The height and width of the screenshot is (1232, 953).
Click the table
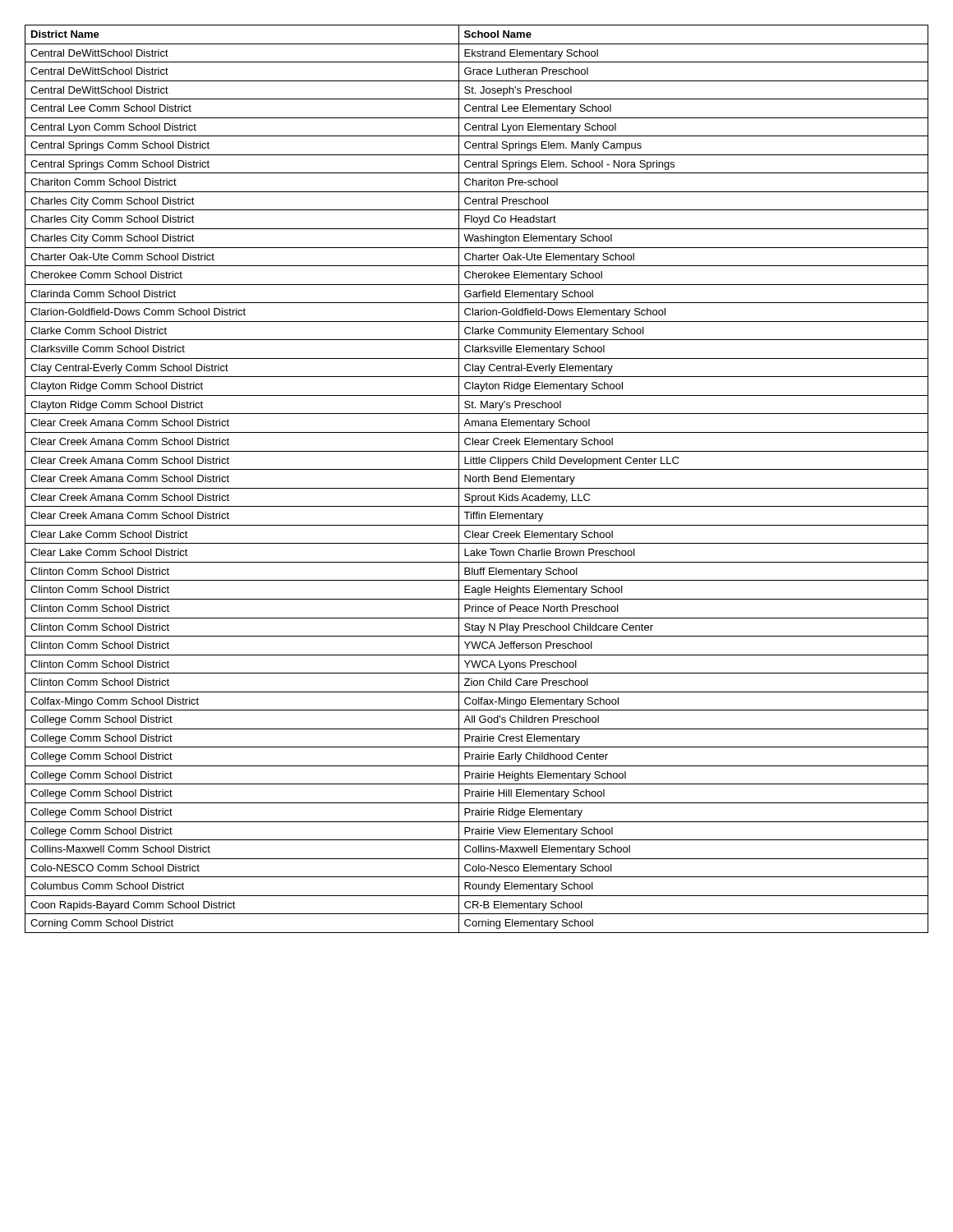point(476,479)
